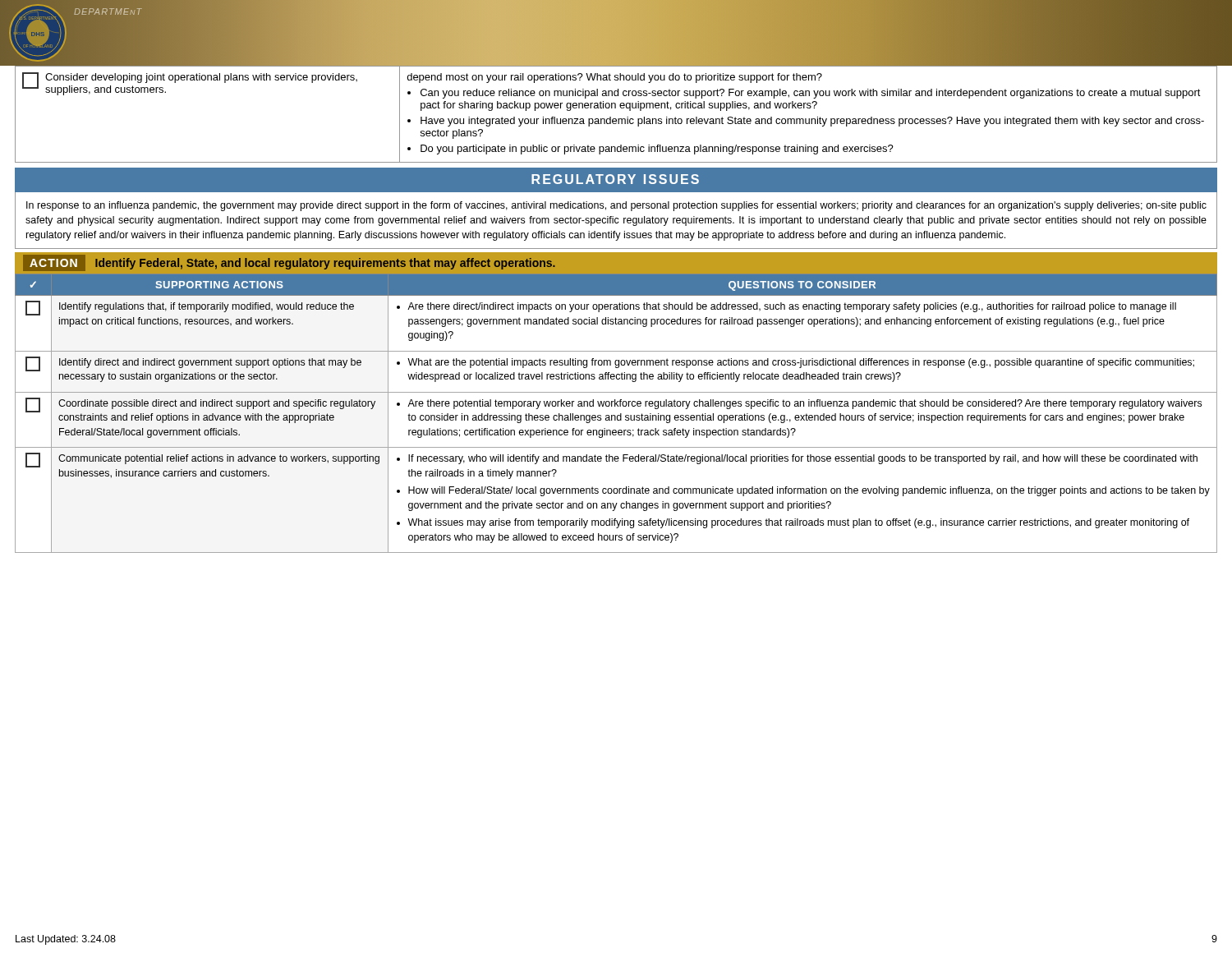
Task: Click on the block starting "ACTION Identify Federal, State, and local"
Action: coord(289,263)
